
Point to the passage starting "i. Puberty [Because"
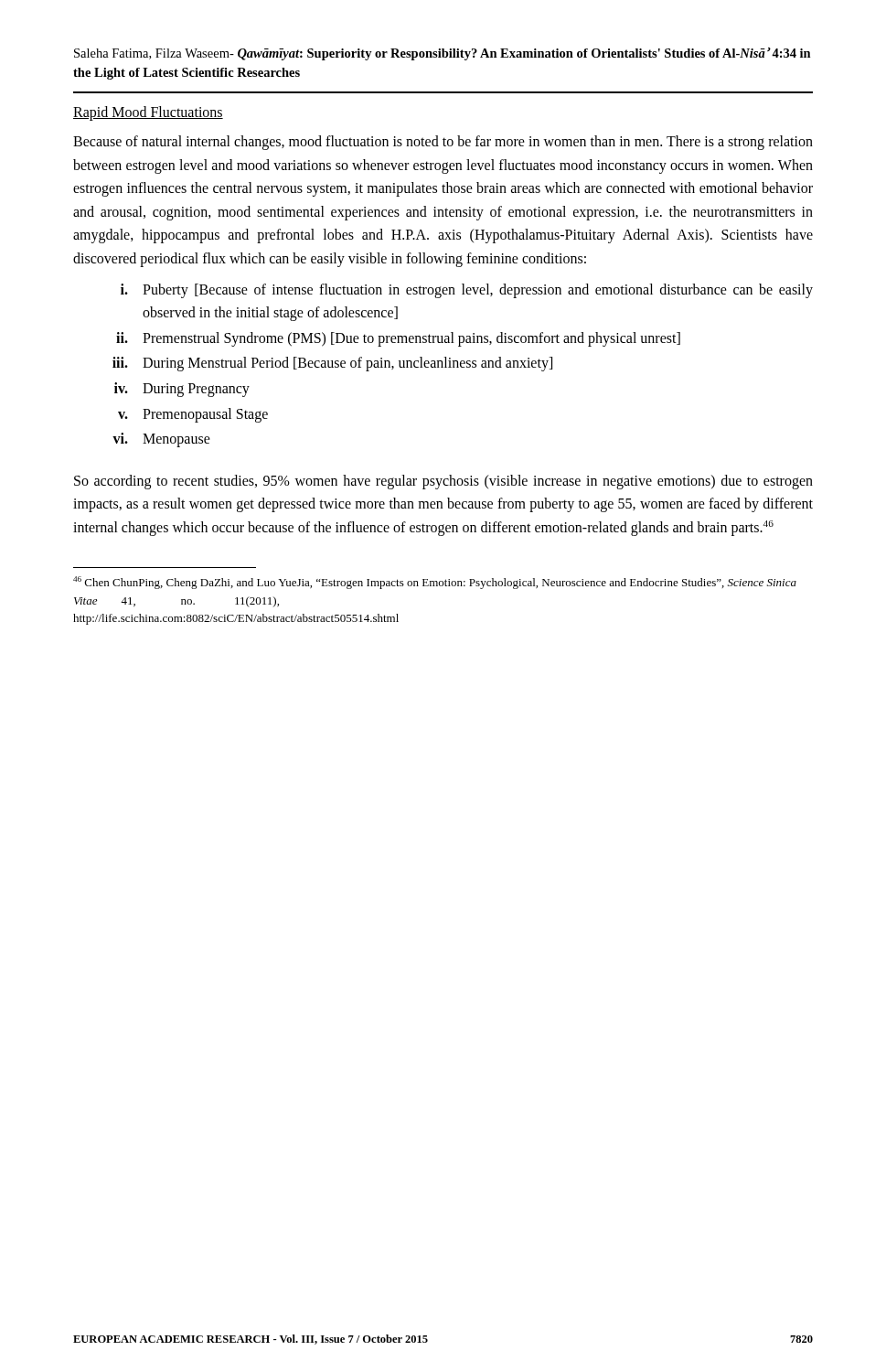click(x=443, y=301)
